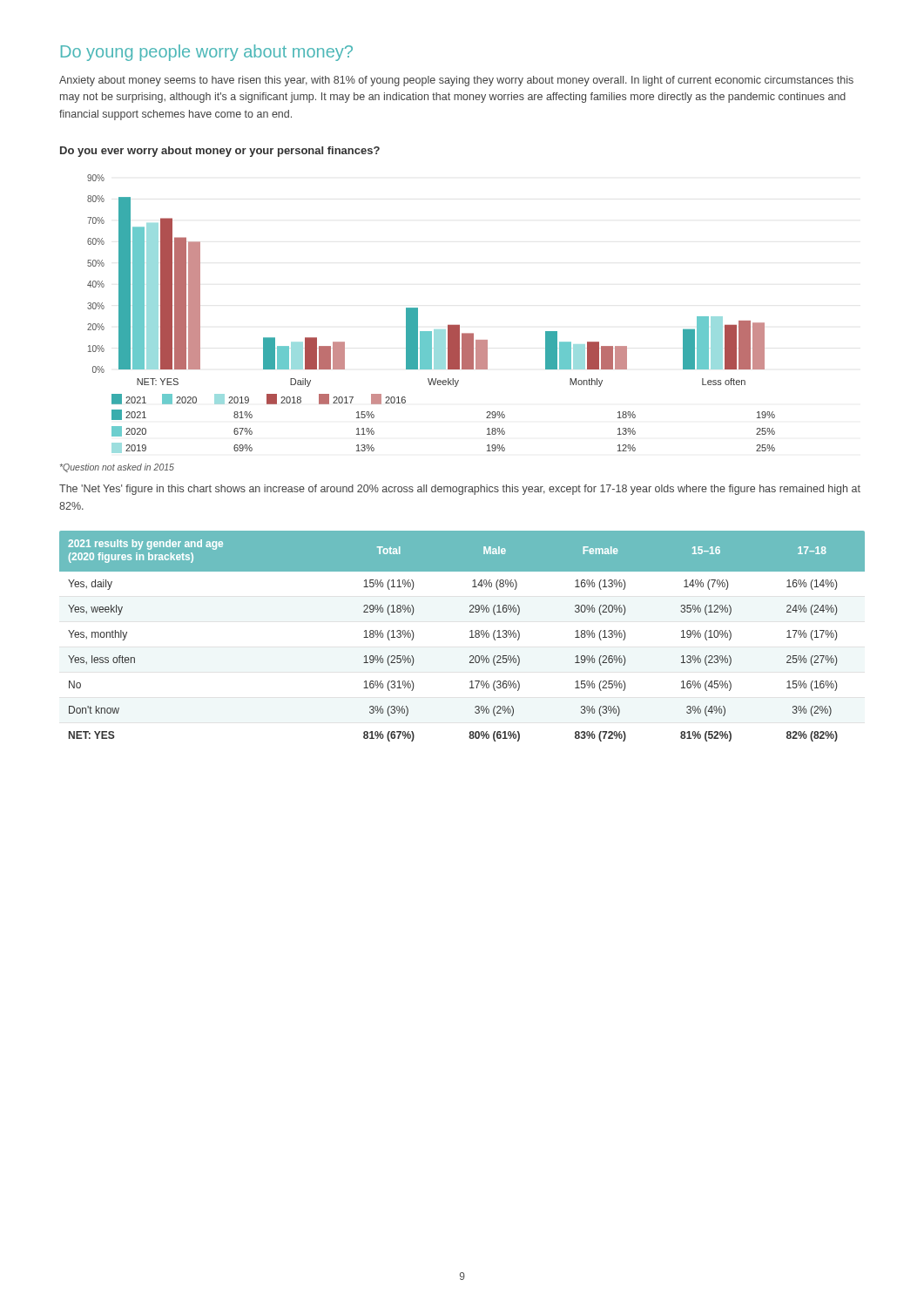Click on the table containing "30% (20%)"
Screen dimensions: 1307x924
pyautogui.click(x=462, y=639)
